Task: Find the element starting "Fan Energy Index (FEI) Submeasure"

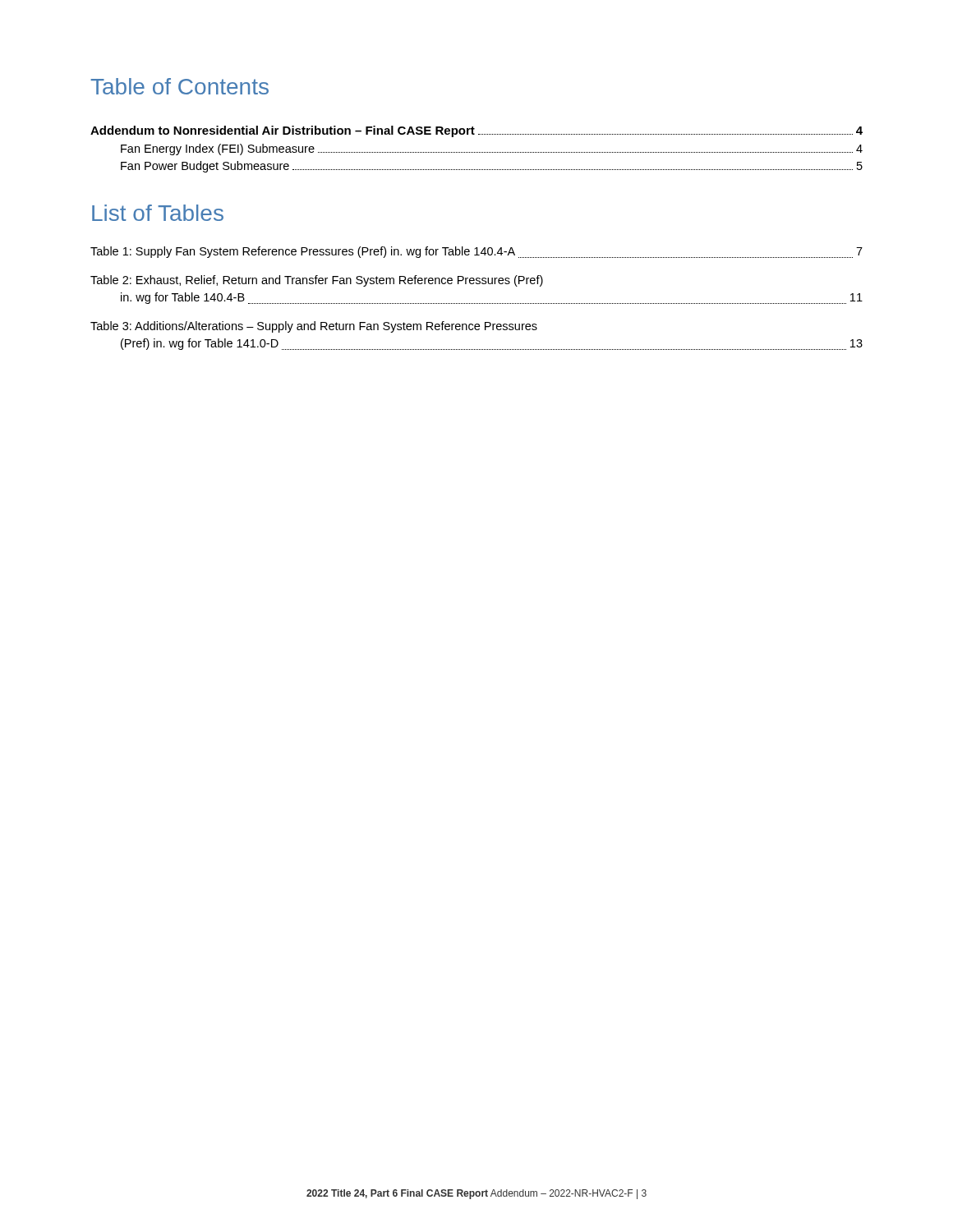Action: click(476, 149)
